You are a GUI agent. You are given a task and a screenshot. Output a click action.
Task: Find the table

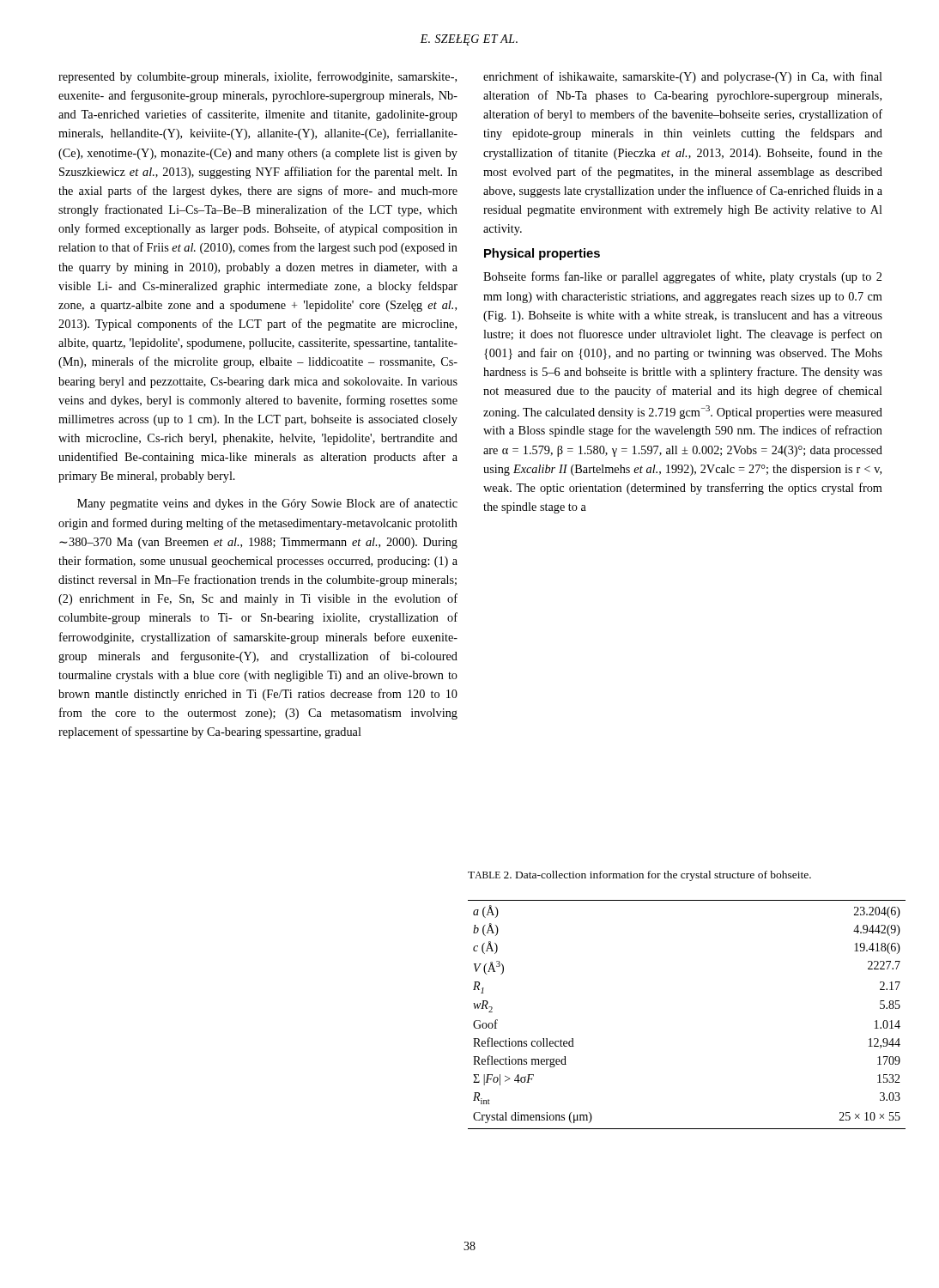pos(687,1015)
